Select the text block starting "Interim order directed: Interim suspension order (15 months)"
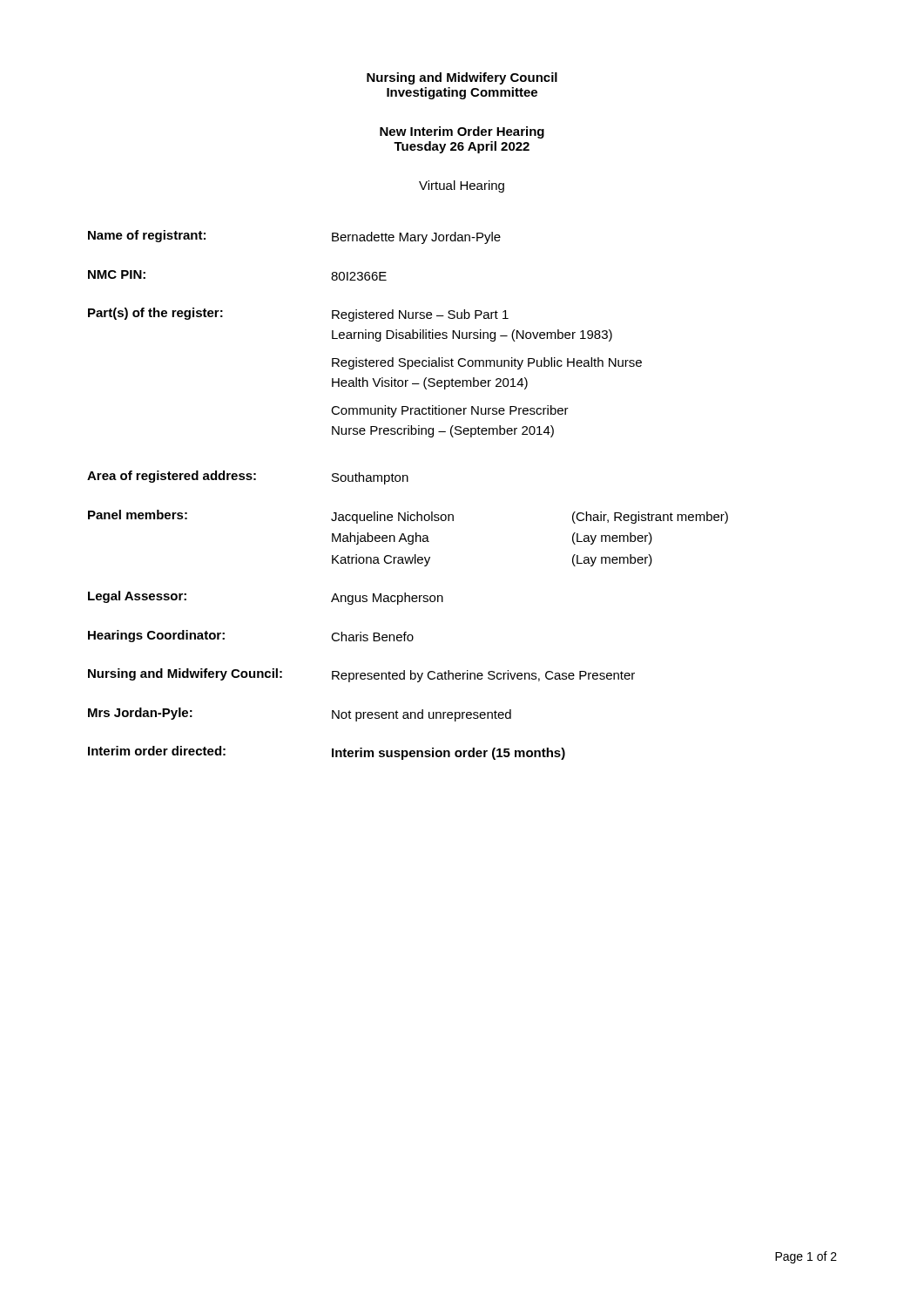Screen dimensions: 1307x924 [x=462, y=753]
